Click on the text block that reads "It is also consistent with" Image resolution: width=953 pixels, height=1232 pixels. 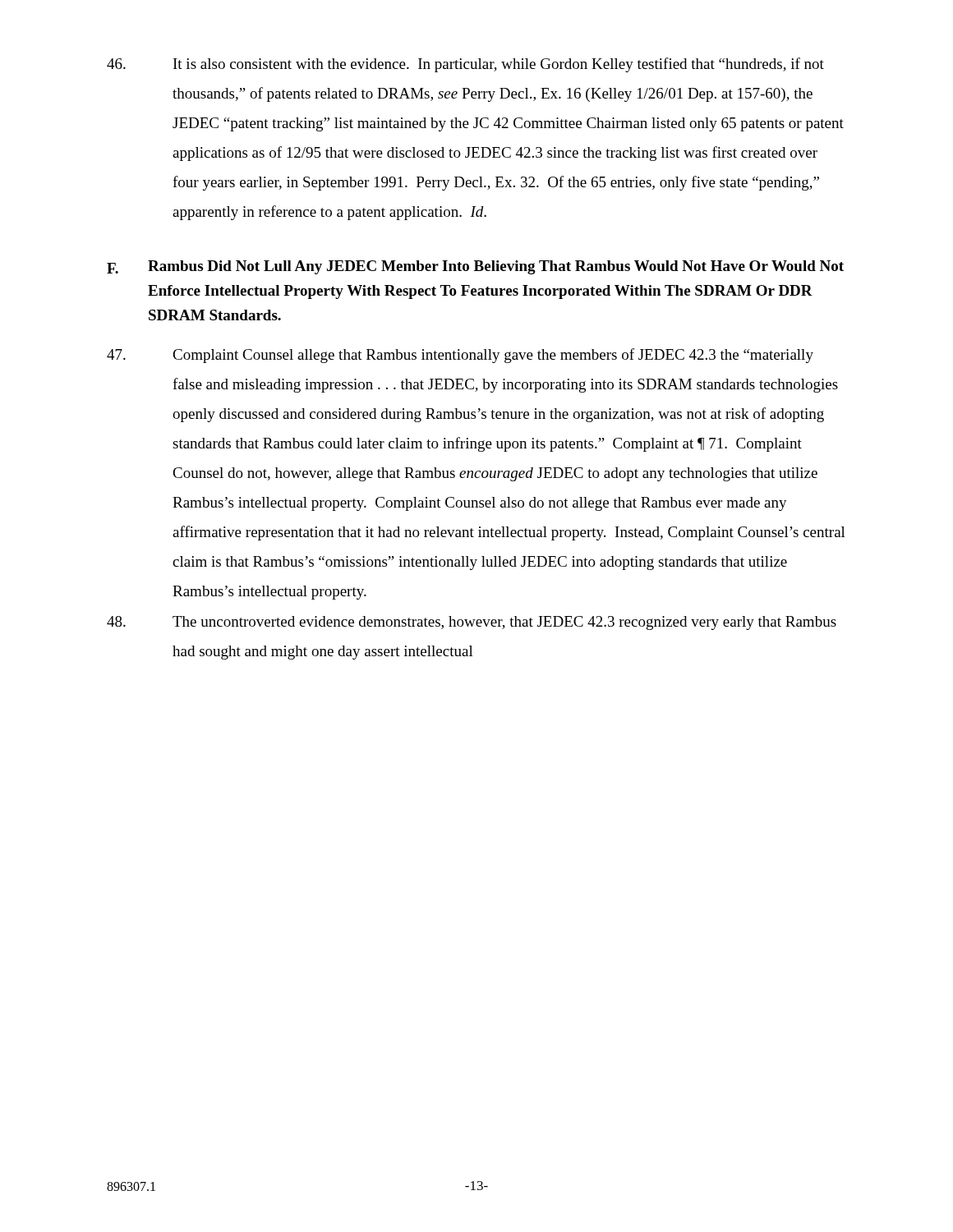click(x=476, y=138)
